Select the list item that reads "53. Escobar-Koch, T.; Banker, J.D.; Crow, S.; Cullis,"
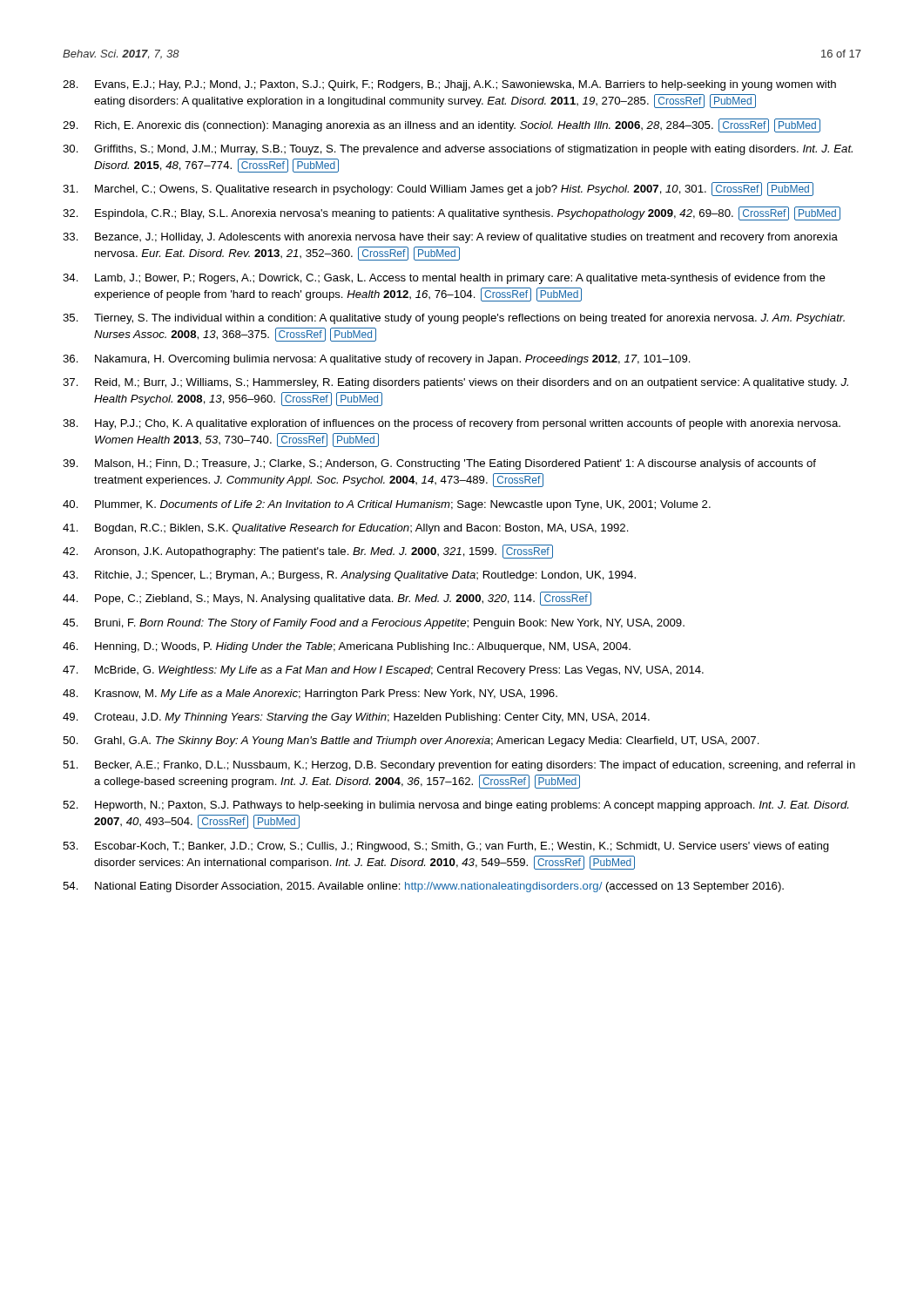 (x=462, y=854)
